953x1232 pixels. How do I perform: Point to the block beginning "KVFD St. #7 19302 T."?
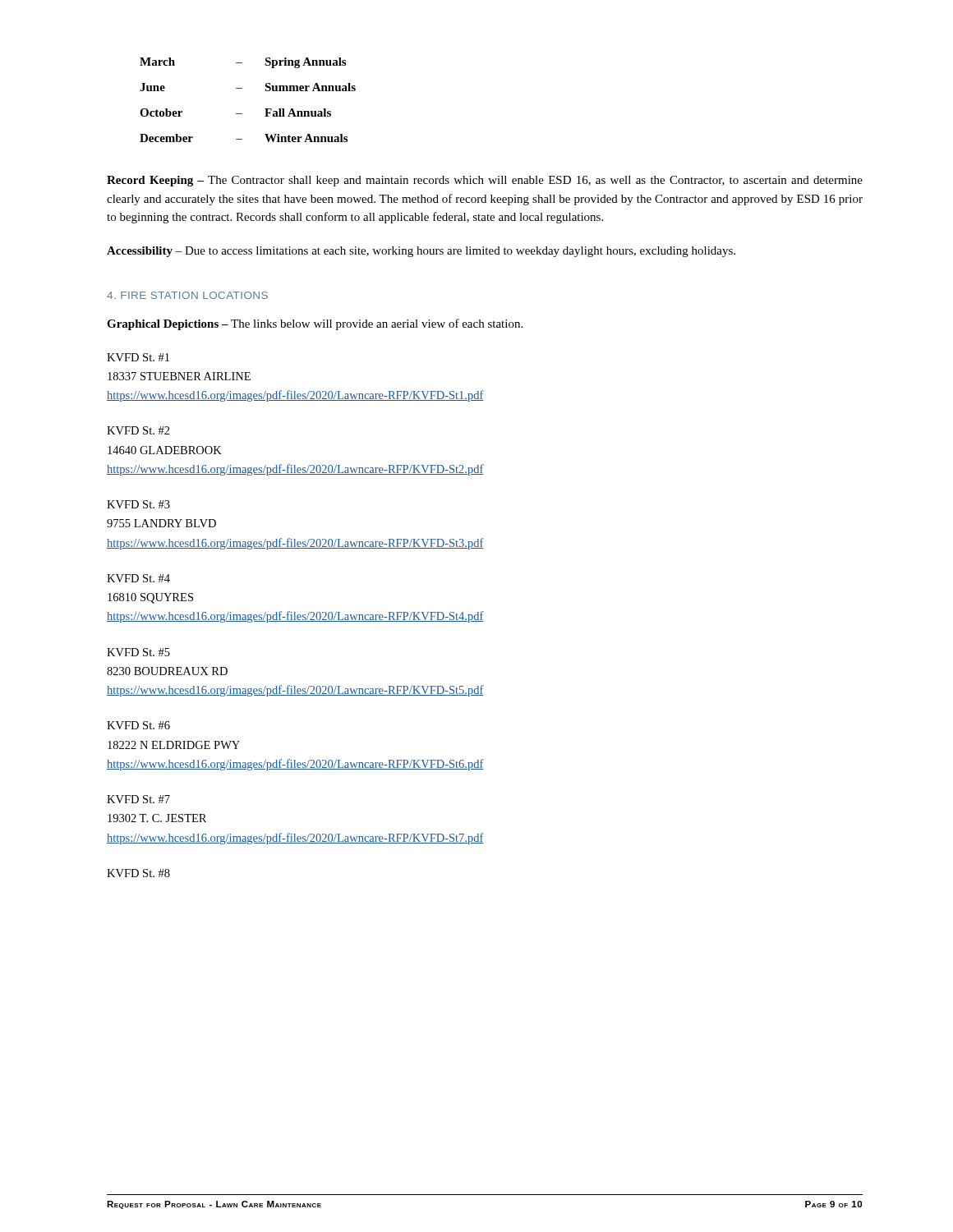(x=138, y=799)
